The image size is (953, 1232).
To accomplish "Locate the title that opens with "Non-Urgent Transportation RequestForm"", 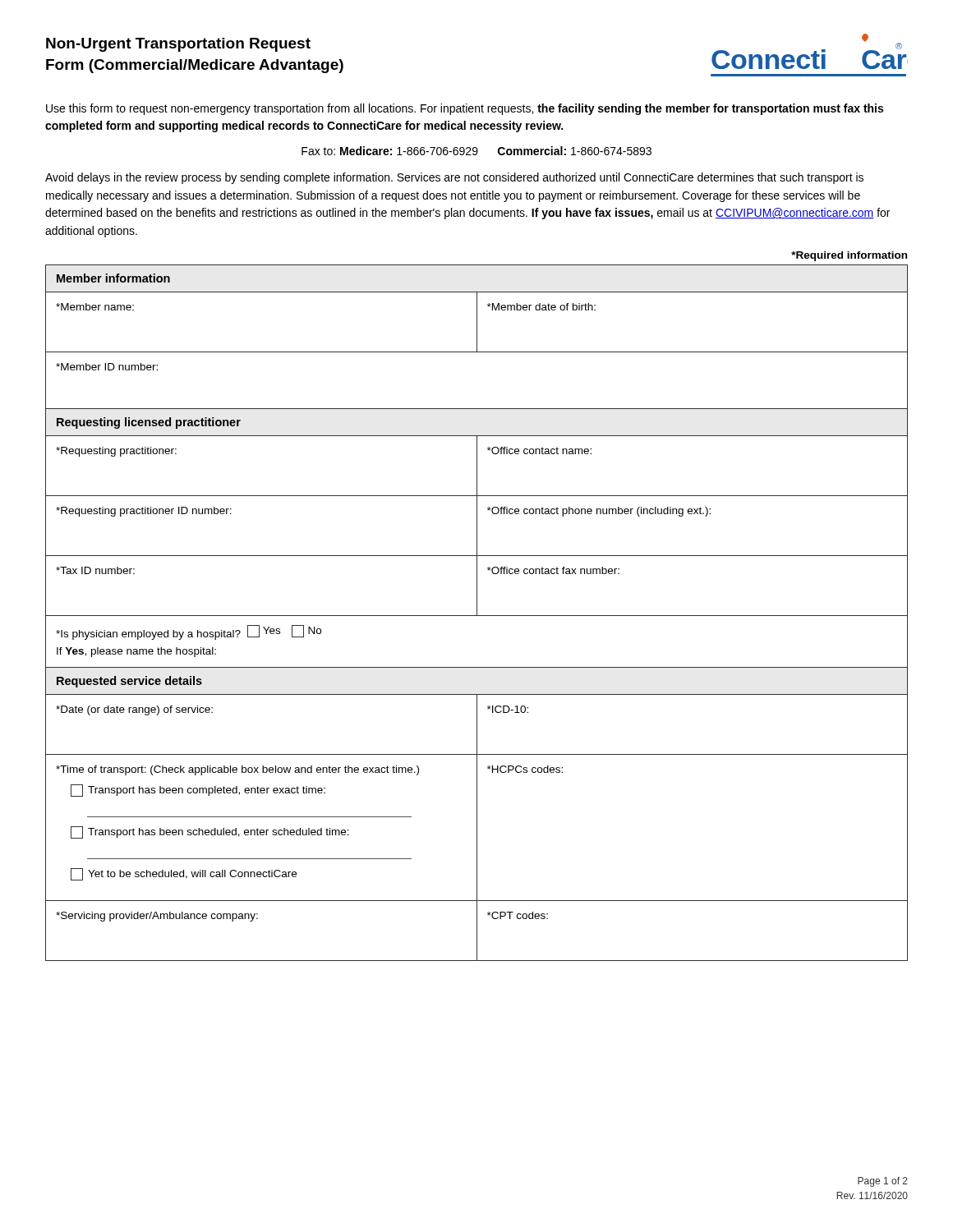I will point(195,54).
